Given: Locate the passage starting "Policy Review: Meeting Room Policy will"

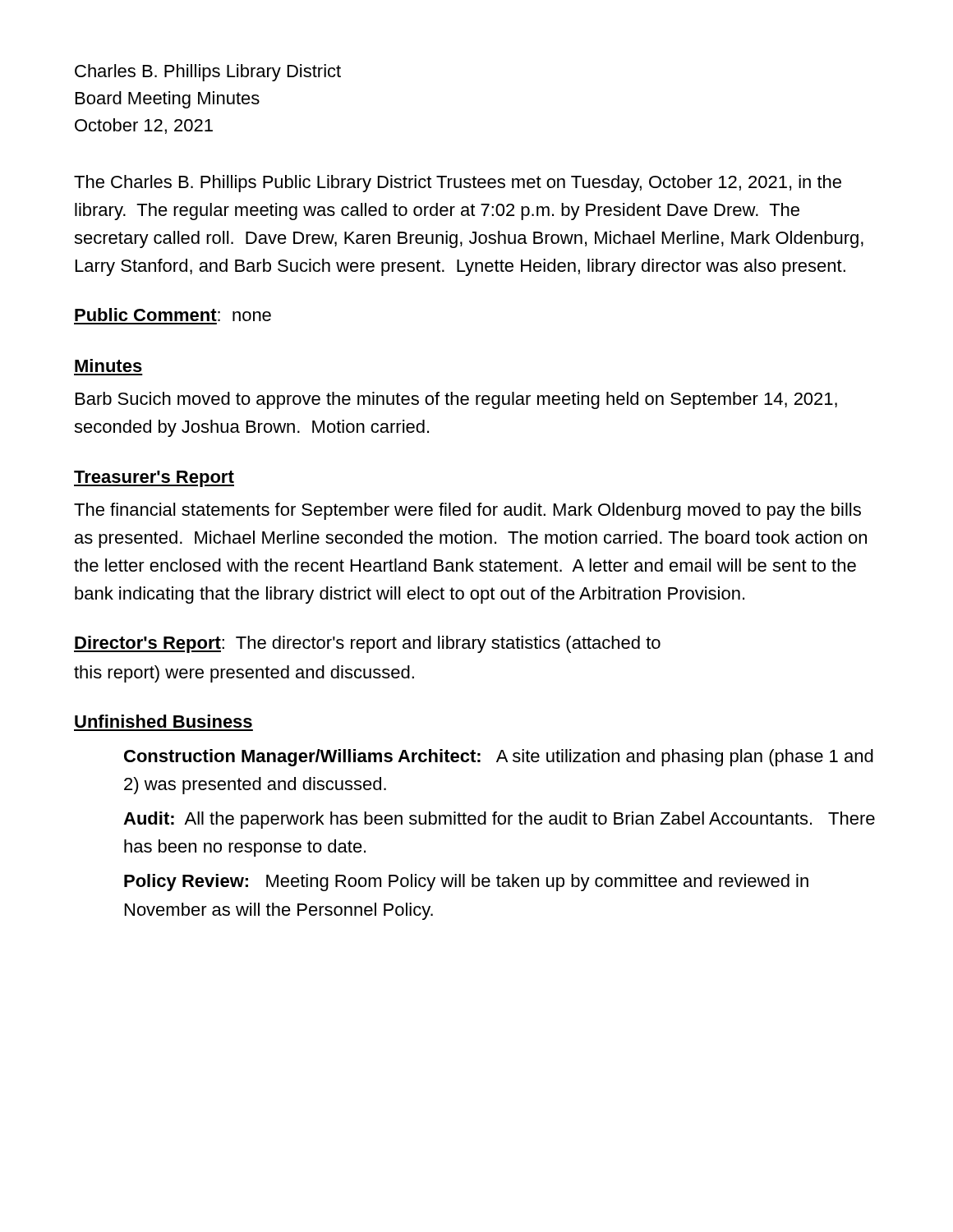Looking at the screenshot, I should [476, 896].
